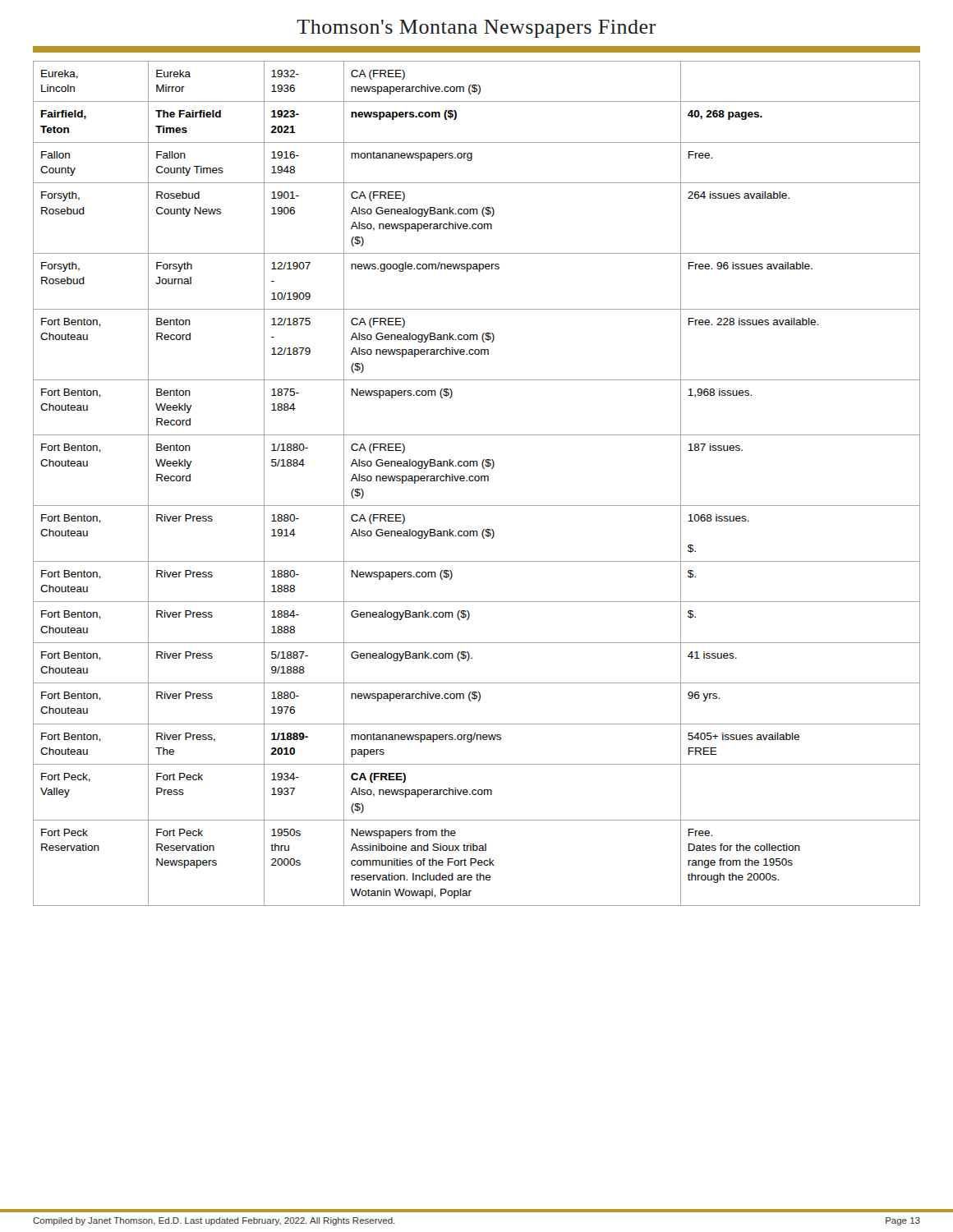Locate the text "Thomson's Montana Newspapers Finder"

coord(476,27)
